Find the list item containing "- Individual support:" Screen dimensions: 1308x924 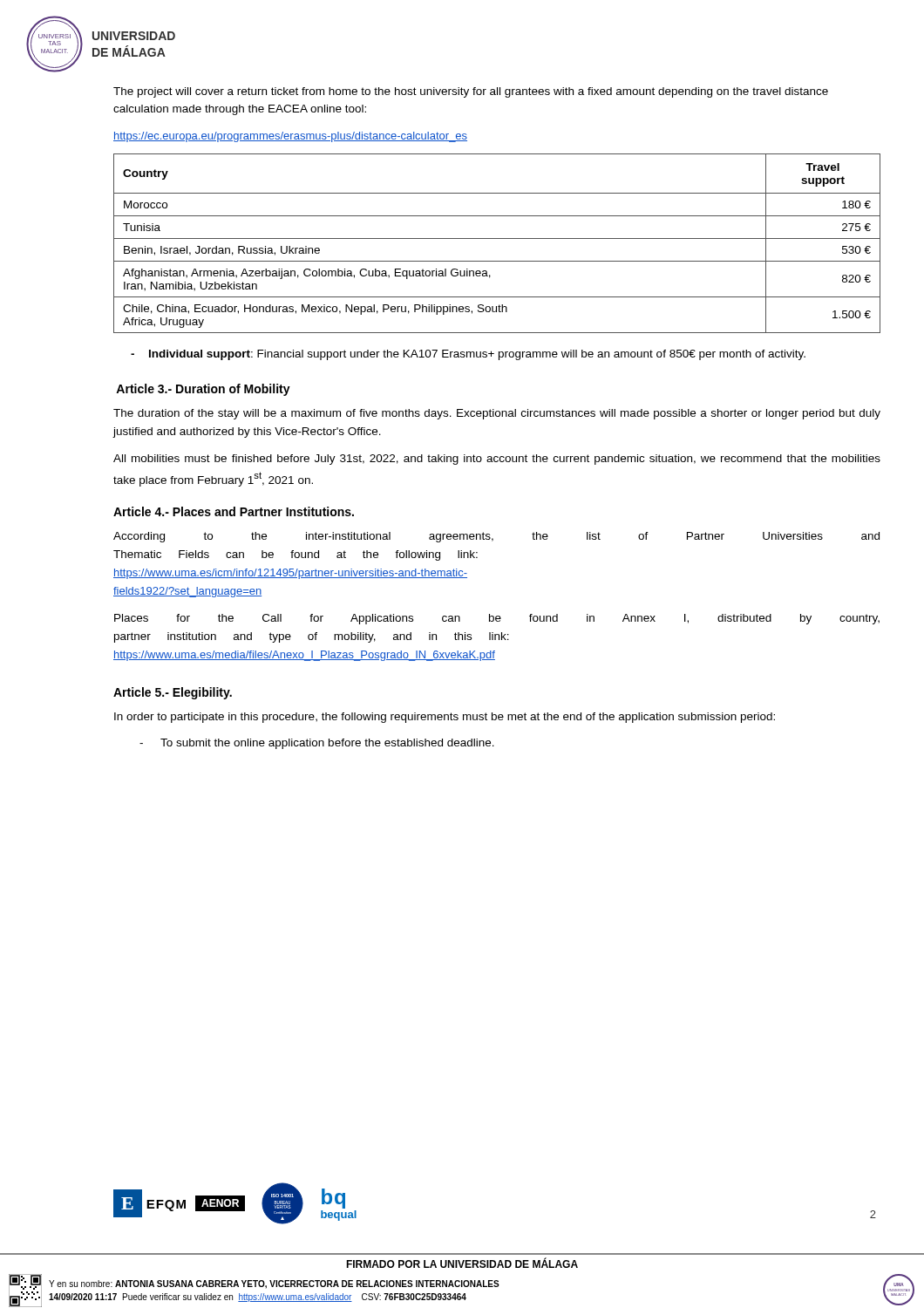tap(506, 354)
